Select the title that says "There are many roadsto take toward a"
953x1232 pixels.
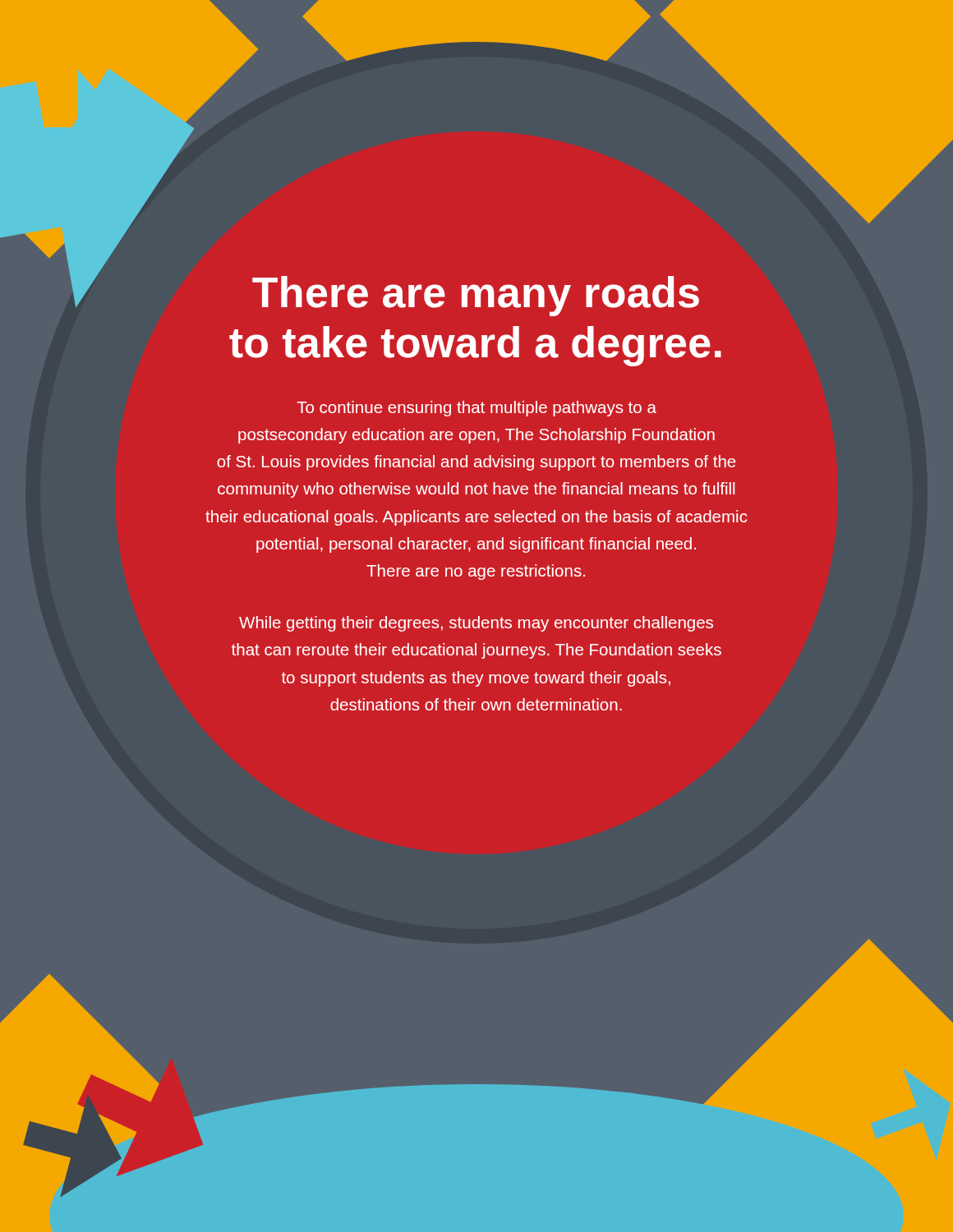476,318
